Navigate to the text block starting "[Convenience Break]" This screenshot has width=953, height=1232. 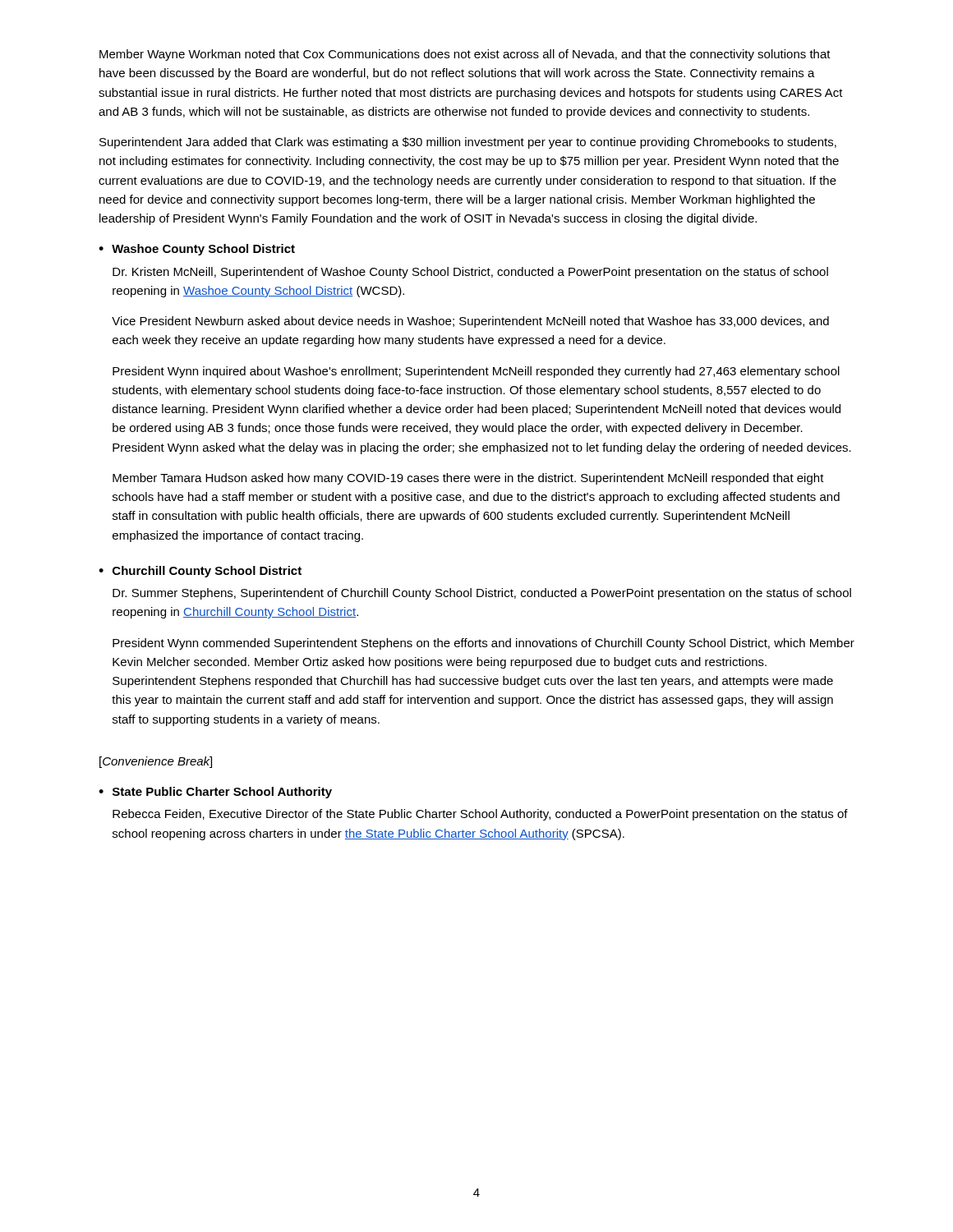tap(156, 762)
